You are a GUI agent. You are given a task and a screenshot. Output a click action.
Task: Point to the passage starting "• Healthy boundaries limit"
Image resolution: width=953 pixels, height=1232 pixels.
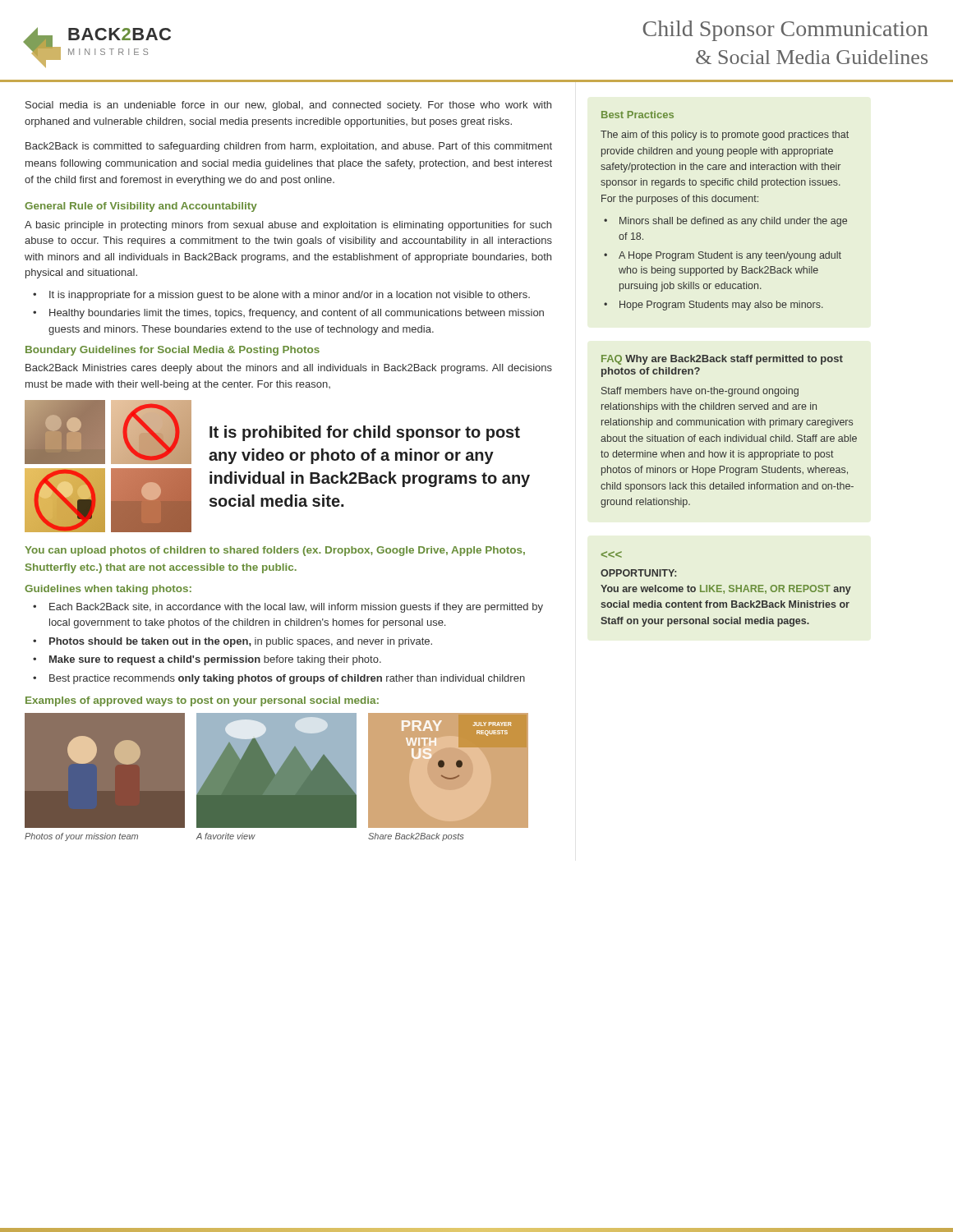tap(292, 321)
